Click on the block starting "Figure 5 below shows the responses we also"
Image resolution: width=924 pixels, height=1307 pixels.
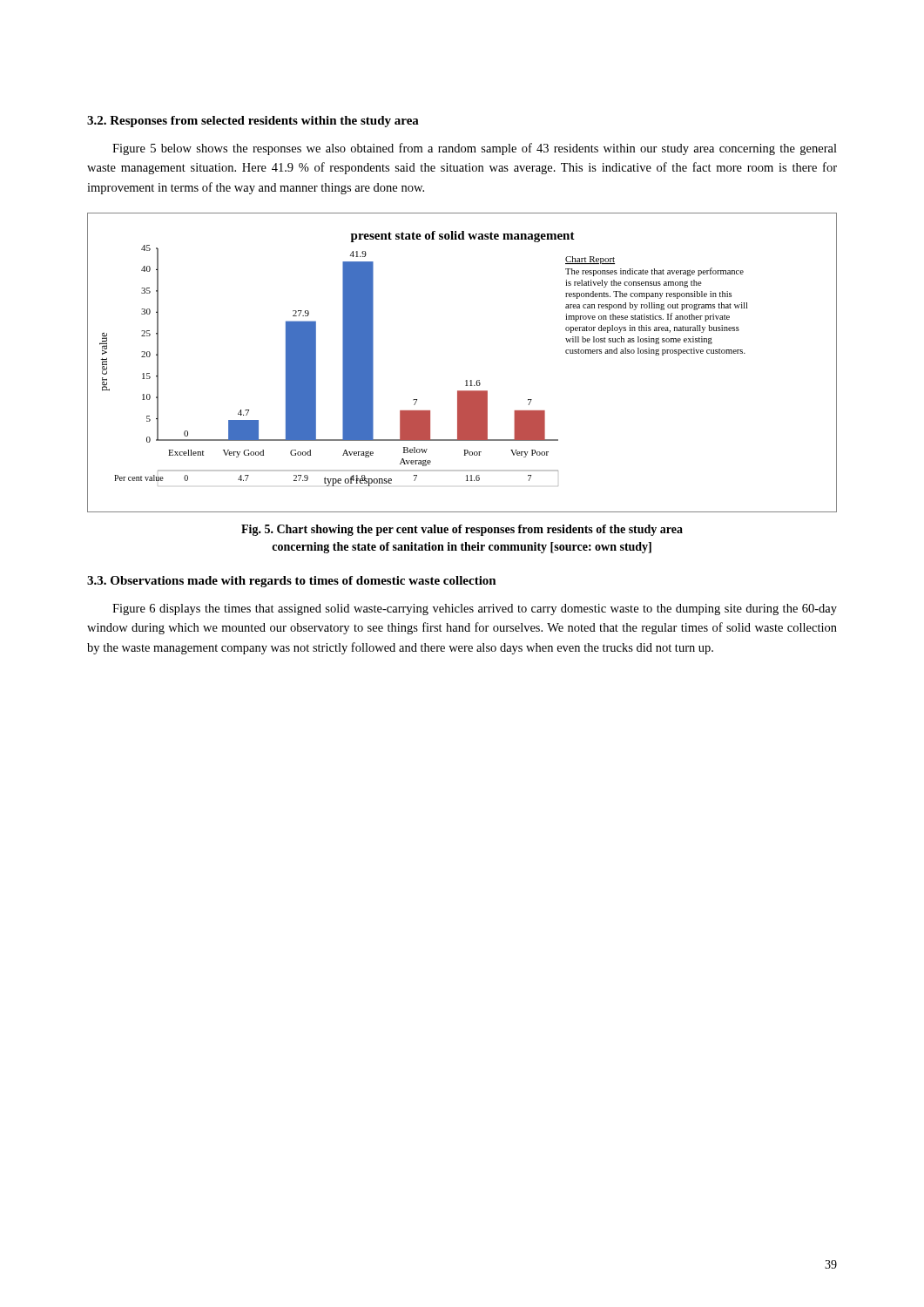coord(462,168)
